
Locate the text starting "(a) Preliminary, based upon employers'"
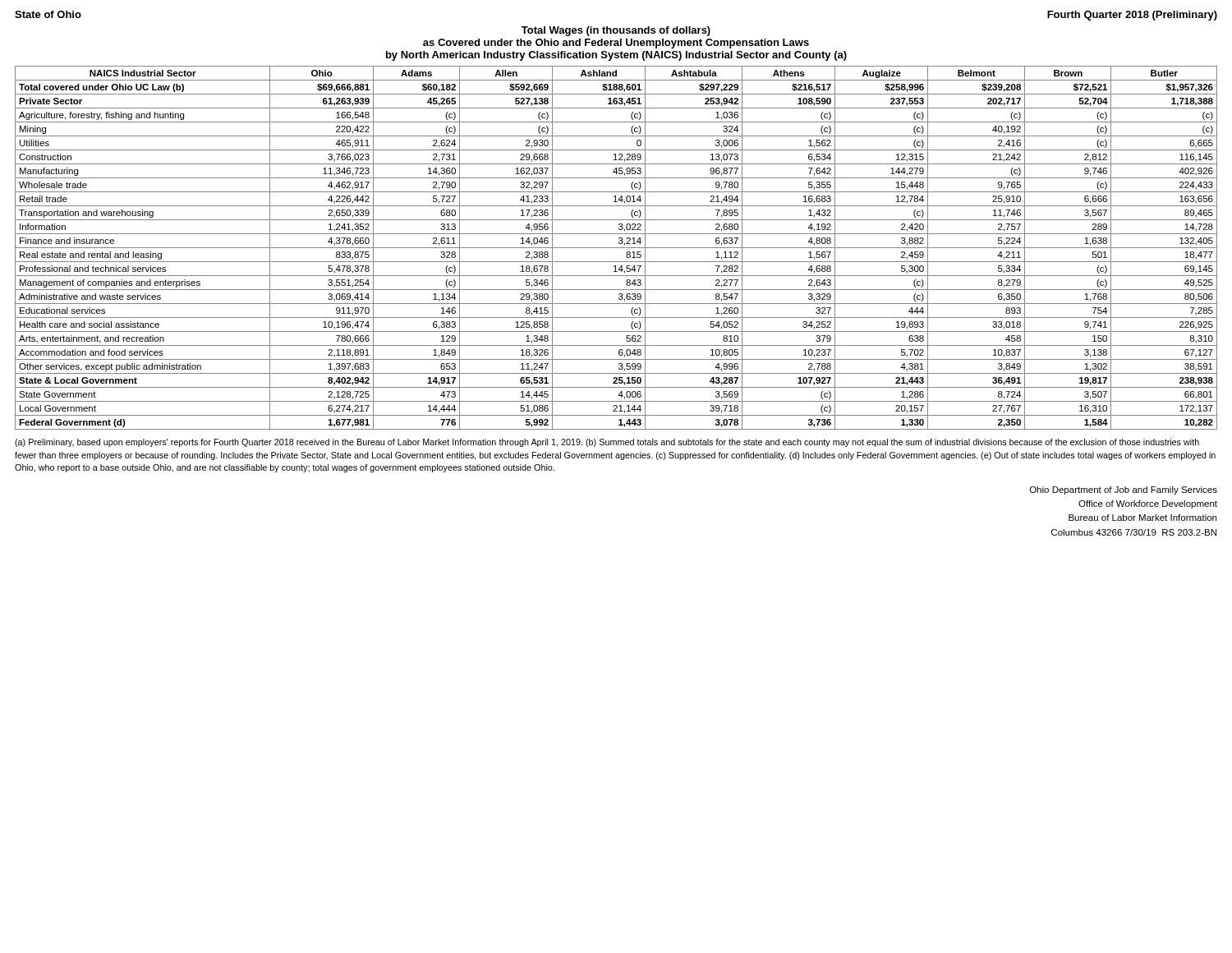click(x=615, y=455)
